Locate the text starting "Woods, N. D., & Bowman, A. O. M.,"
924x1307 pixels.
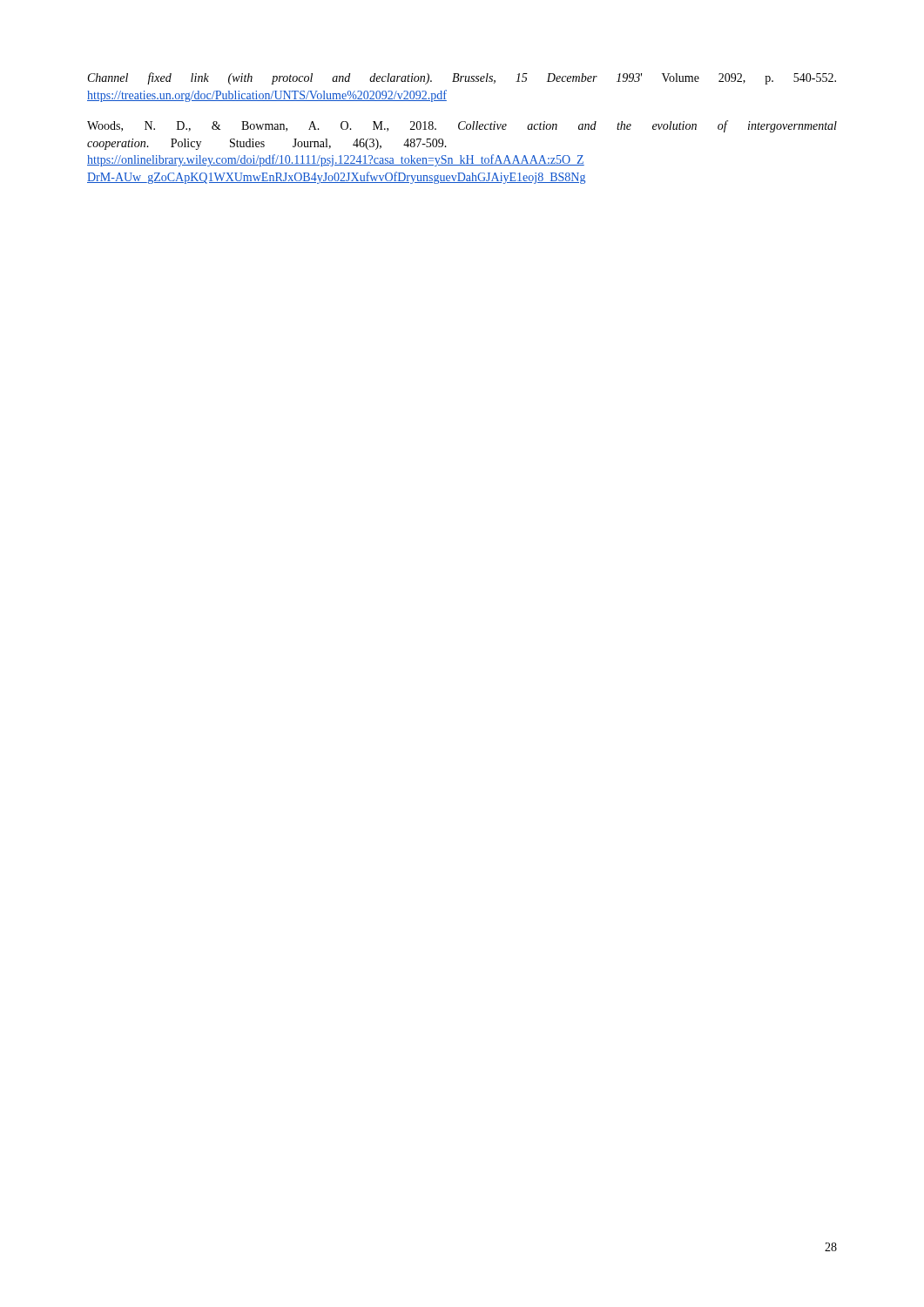[x=462, y=152]
